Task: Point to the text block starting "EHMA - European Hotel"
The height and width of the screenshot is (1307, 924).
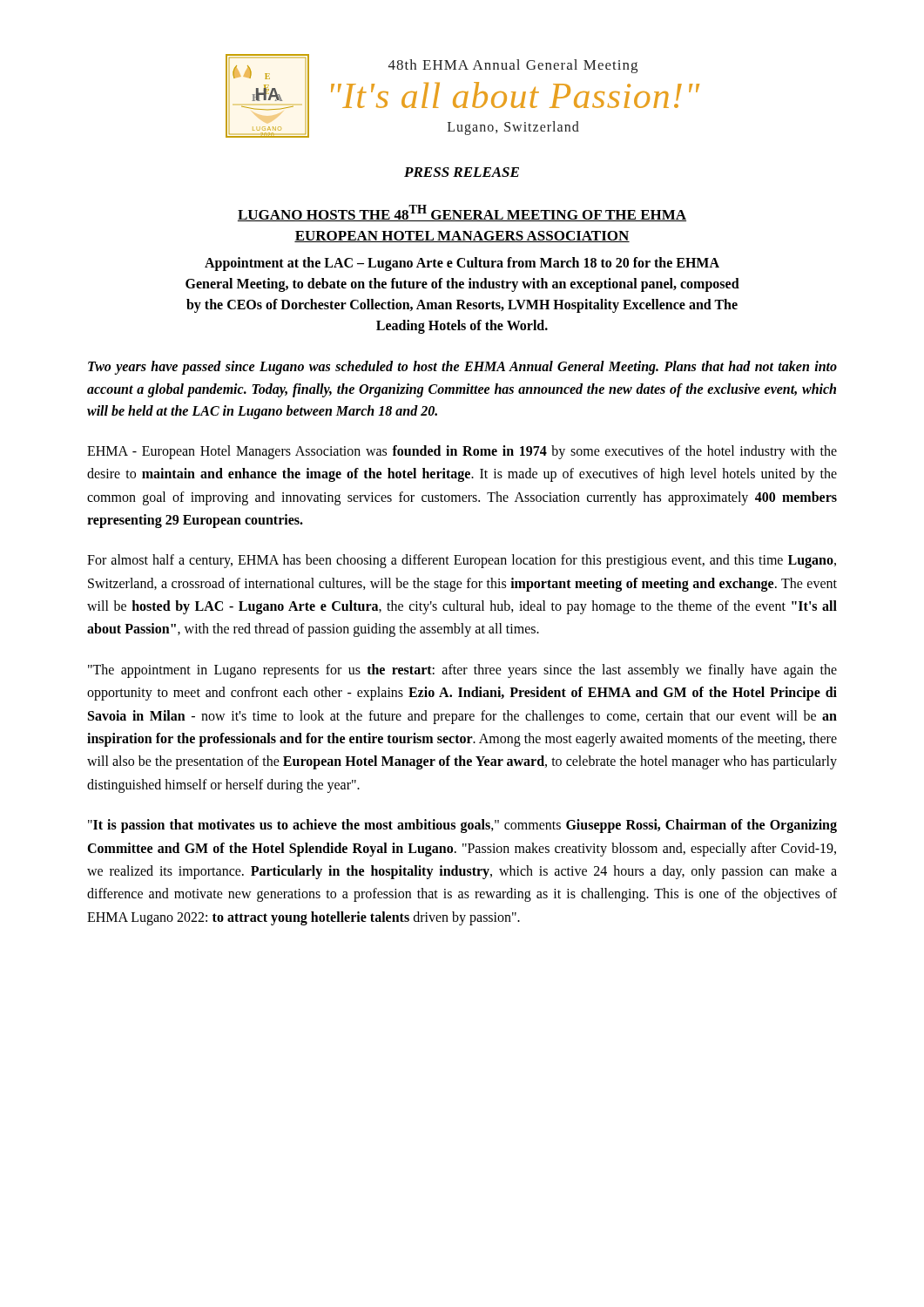Action: tap(462, 485)
